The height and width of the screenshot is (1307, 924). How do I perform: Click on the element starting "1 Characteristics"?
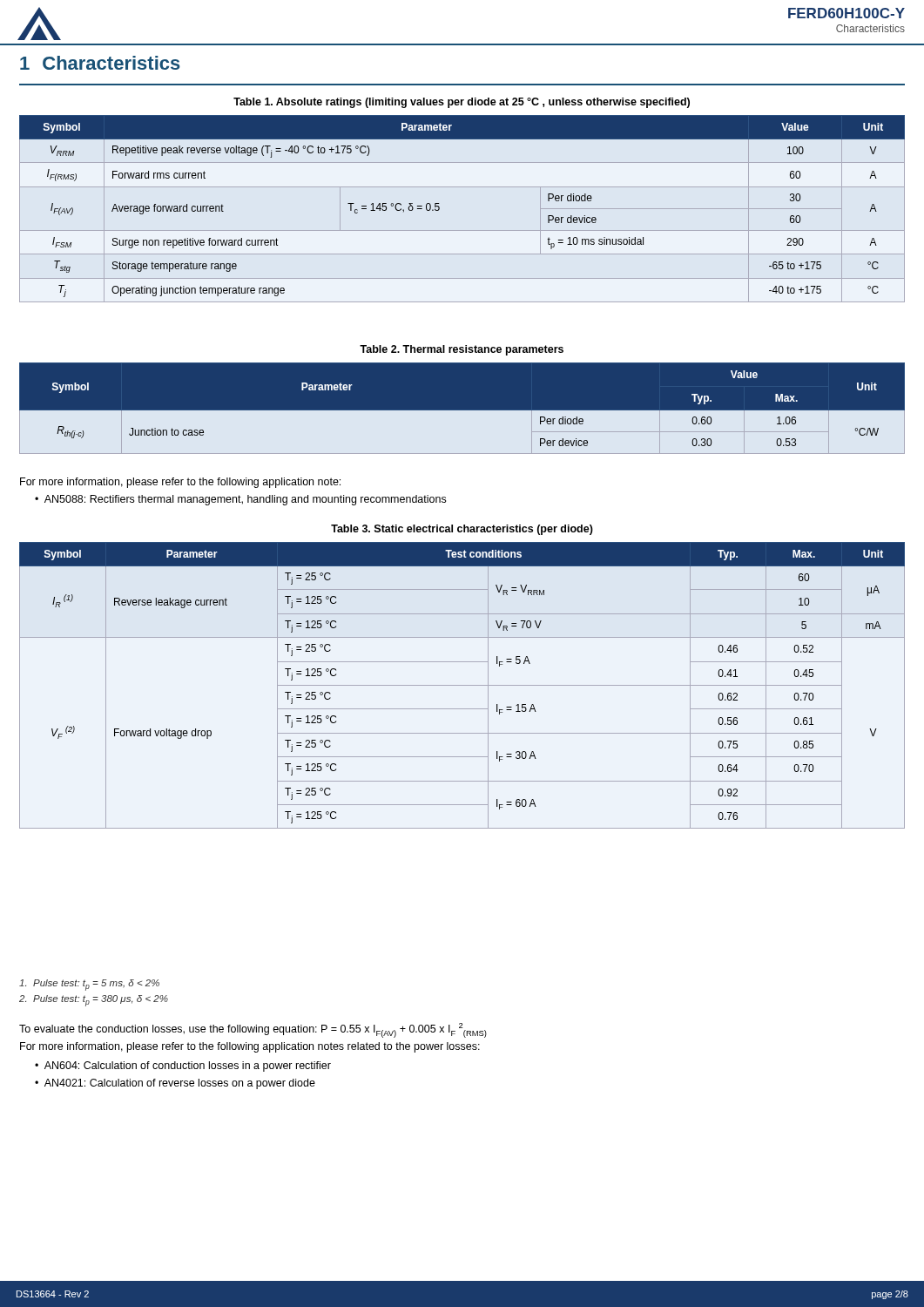click(100, 64)
